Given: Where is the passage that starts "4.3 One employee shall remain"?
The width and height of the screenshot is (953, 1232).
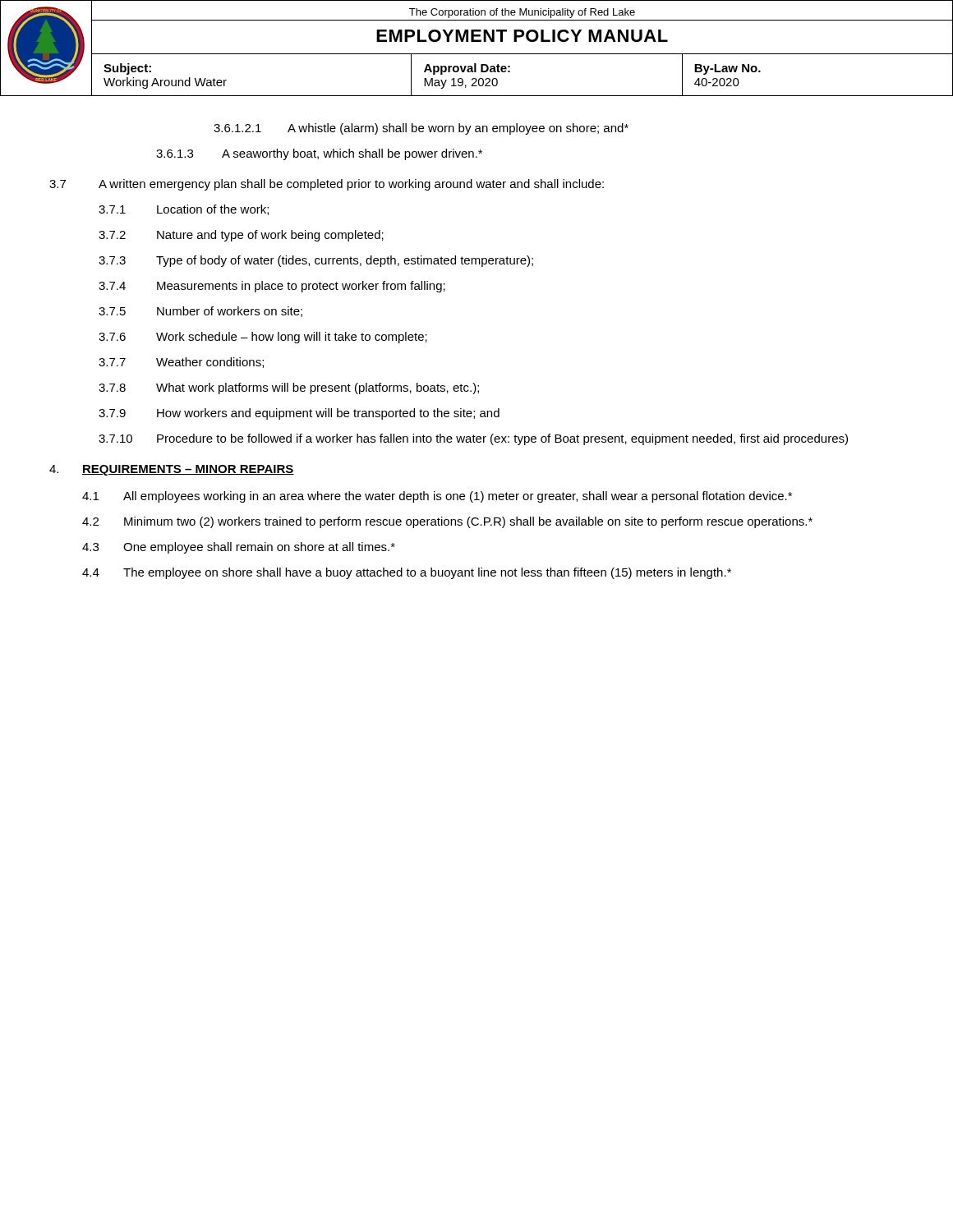Looking at the screenshot, I should (239, 548).
